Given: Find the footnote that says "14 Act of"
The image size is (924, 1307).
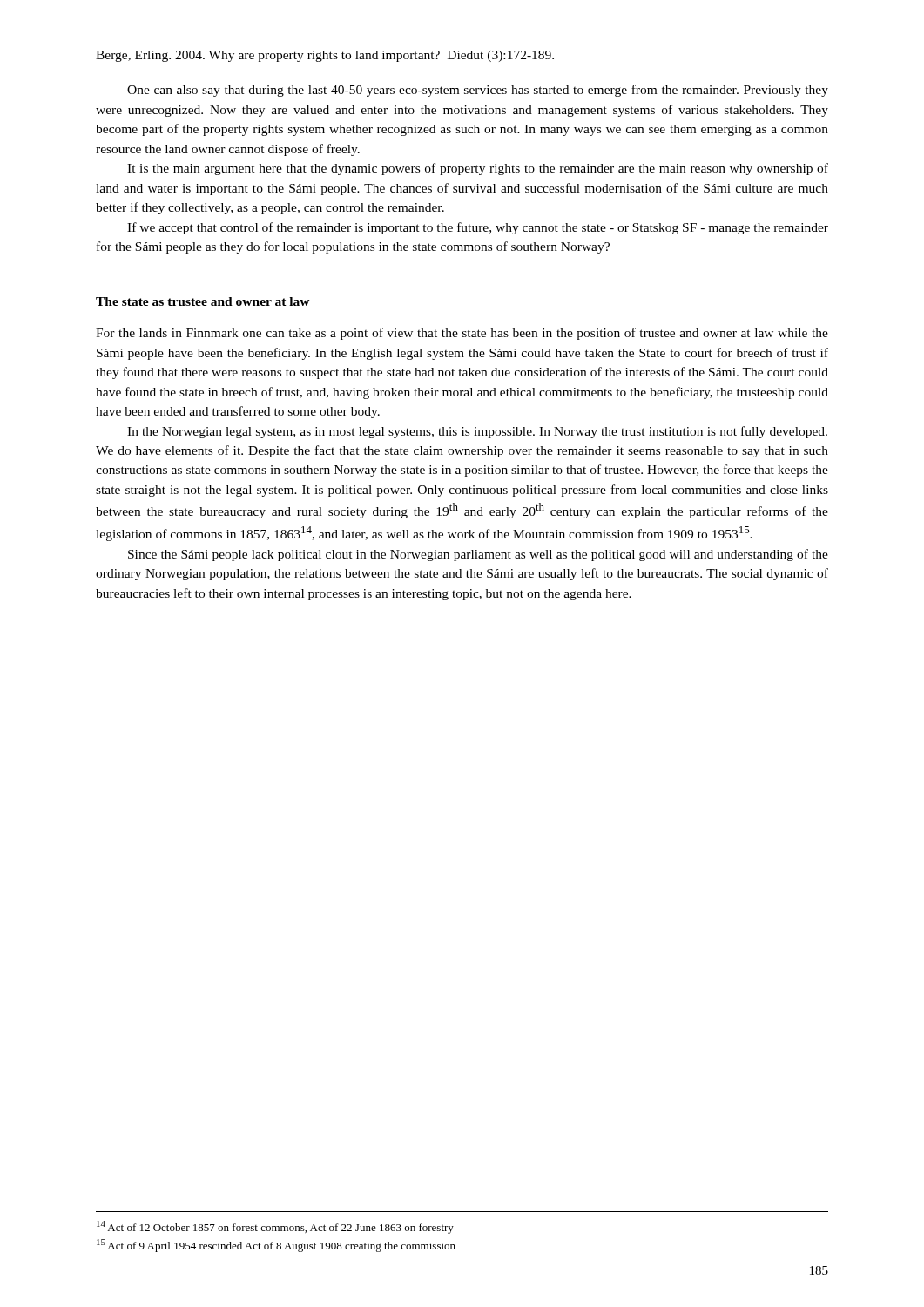Looking at the screenshot, I should 275,1226.
